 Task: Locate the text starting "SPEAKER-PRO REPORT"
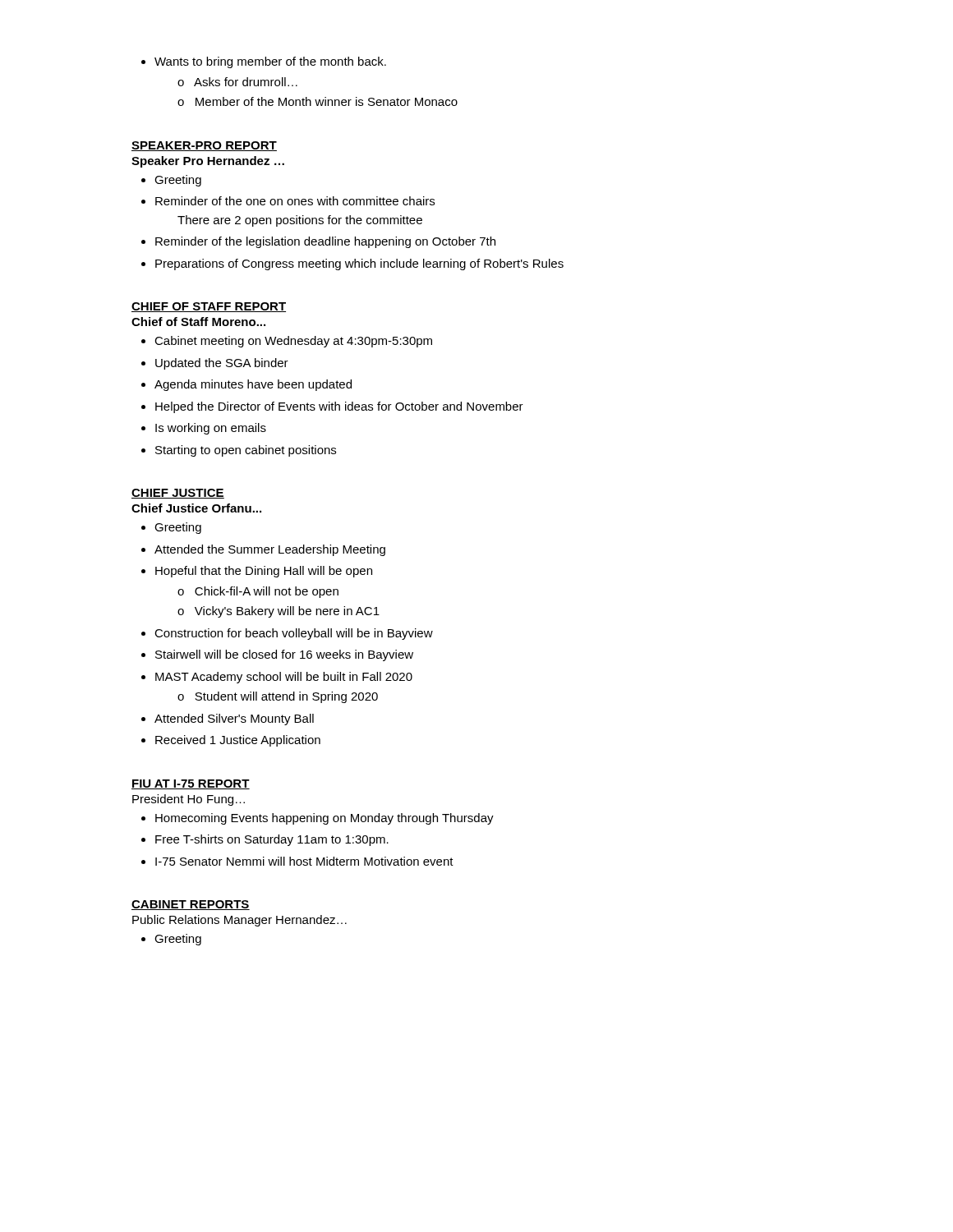point(204,146)
